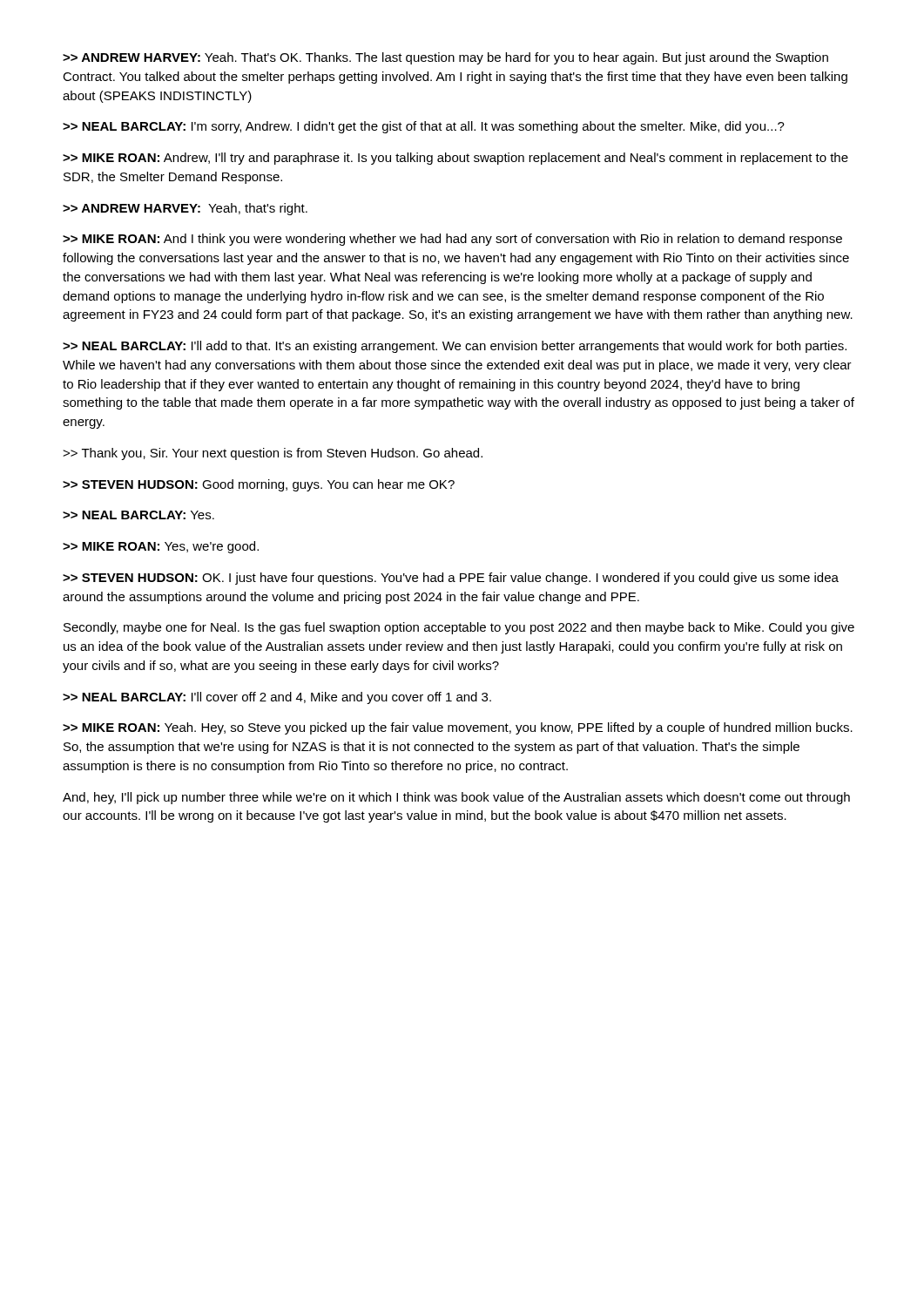Click on the passage starting ">> NEAL BARCLAY: I'll cover"

point(277,696)
